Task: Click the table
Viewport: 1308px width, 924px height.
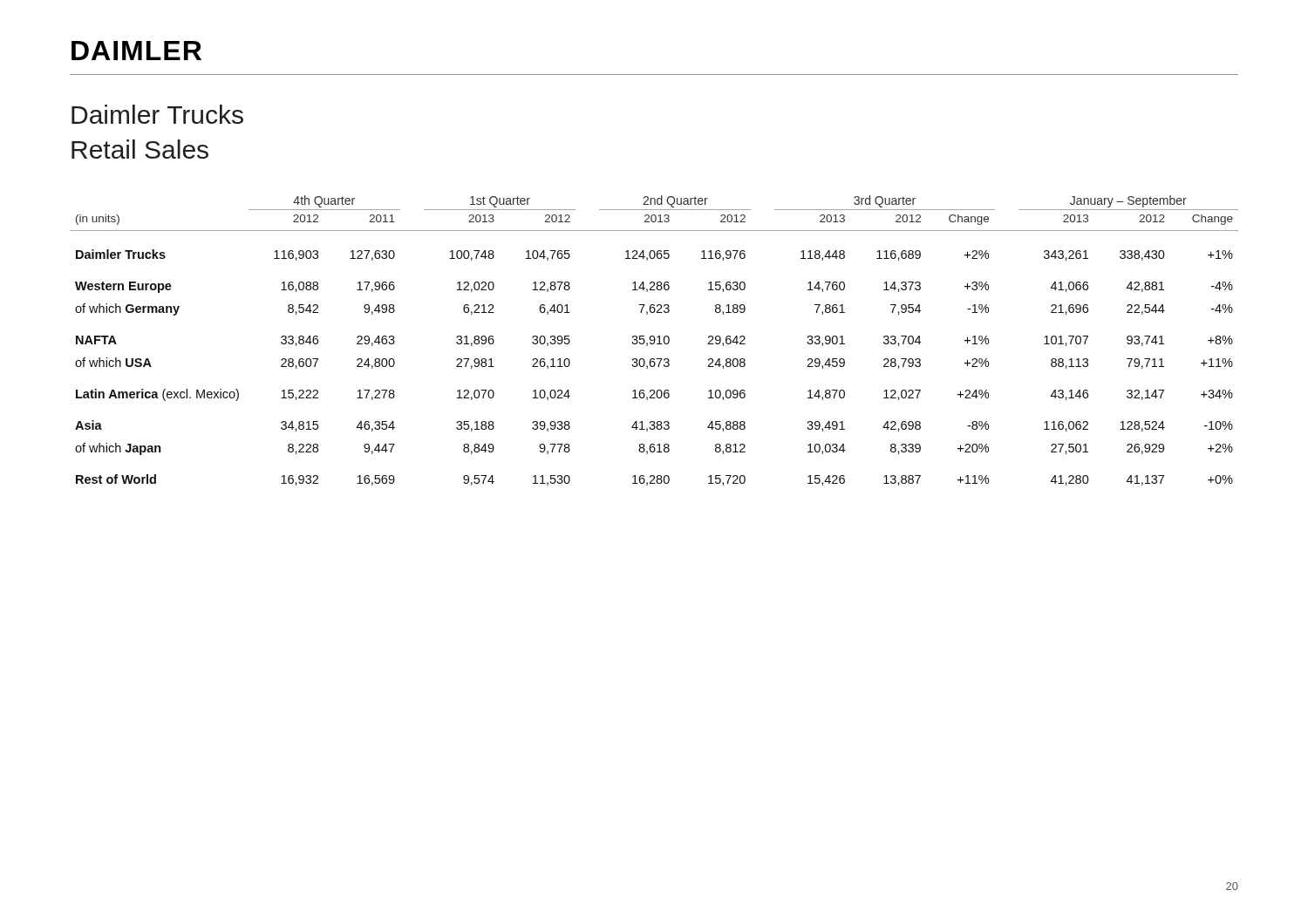Action: pos(654,340)
